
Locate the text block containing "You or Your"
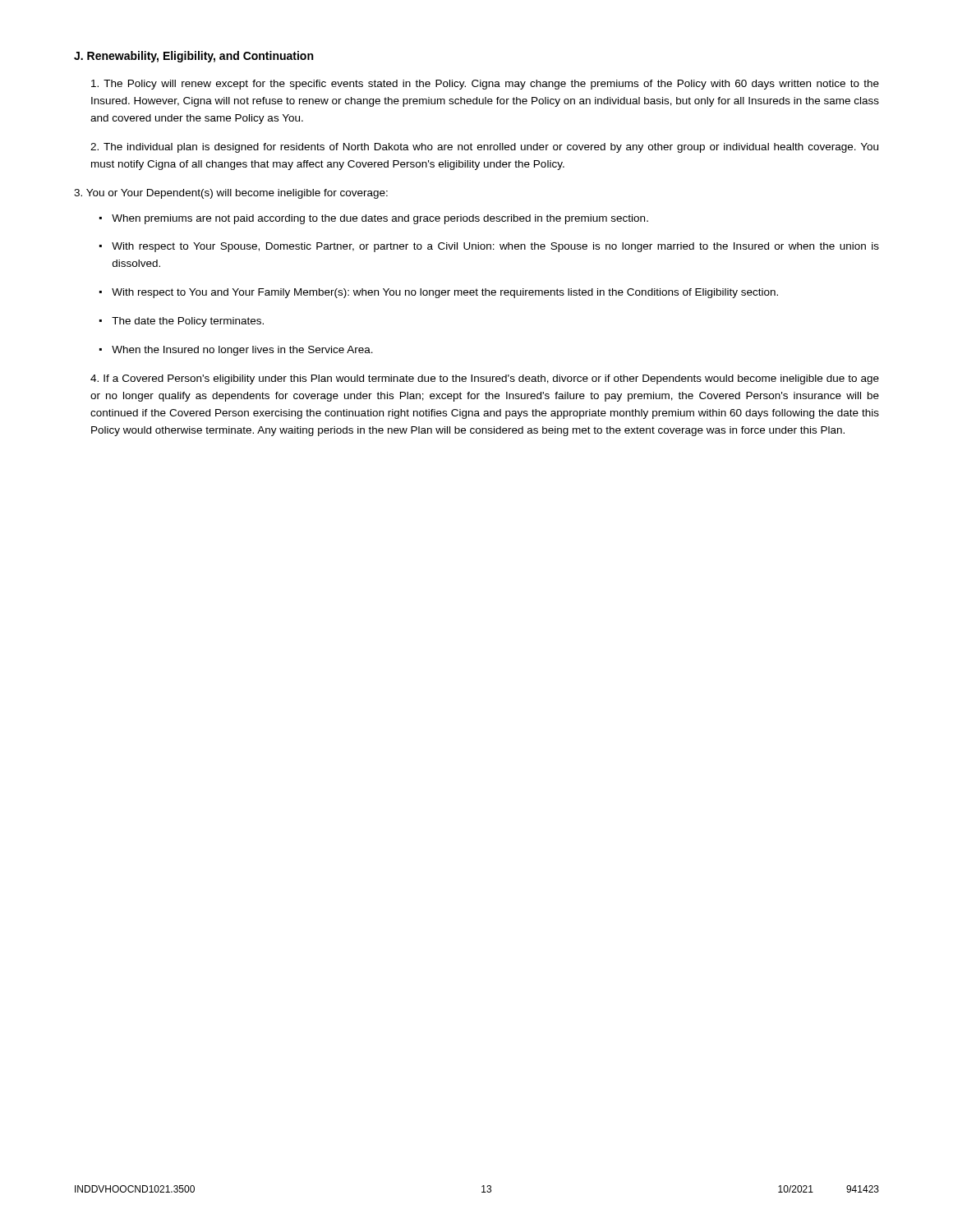click(231, 192)
